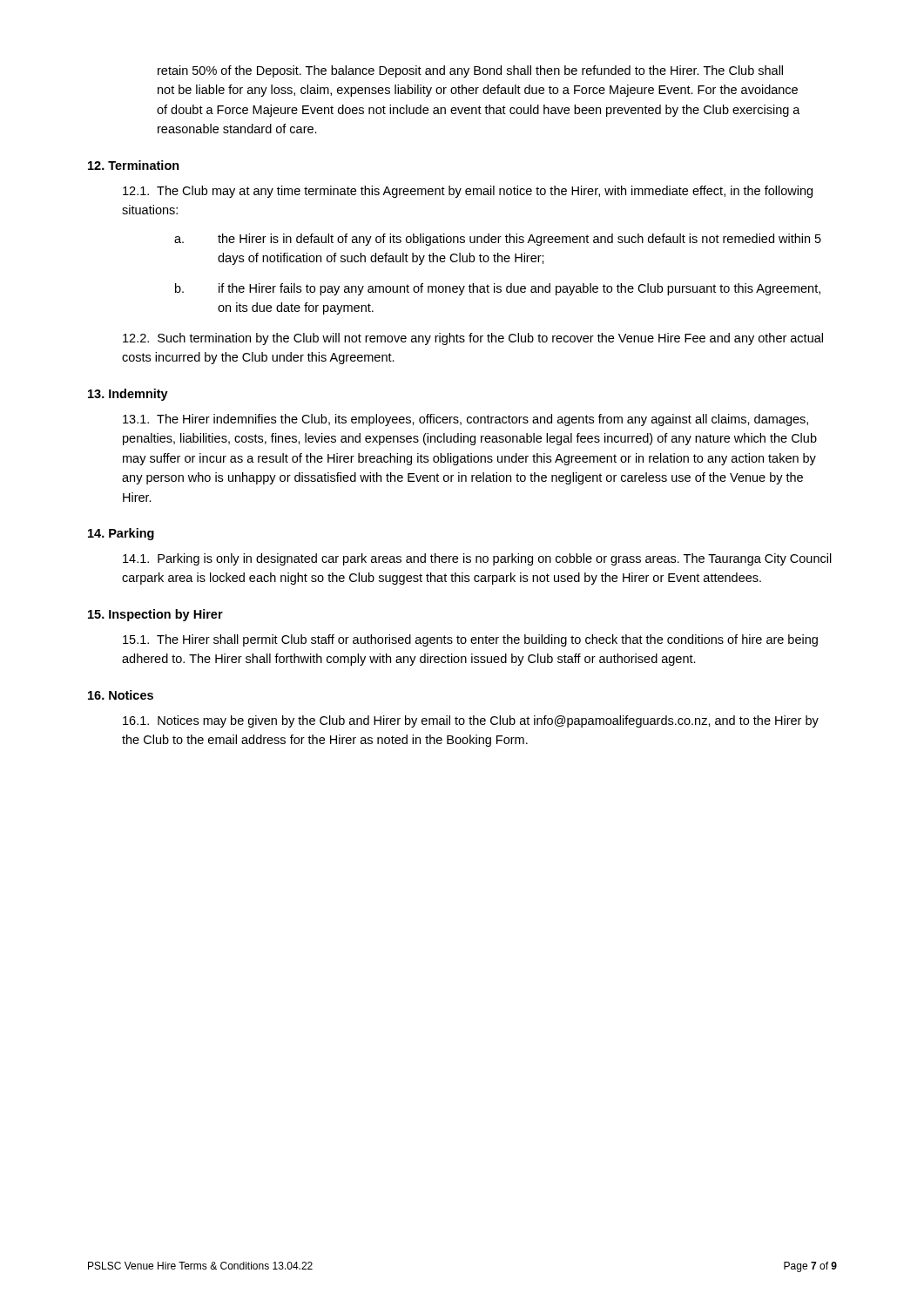Navigate to the block starting "a. the Hirer is in"

[x=506, y=249]
